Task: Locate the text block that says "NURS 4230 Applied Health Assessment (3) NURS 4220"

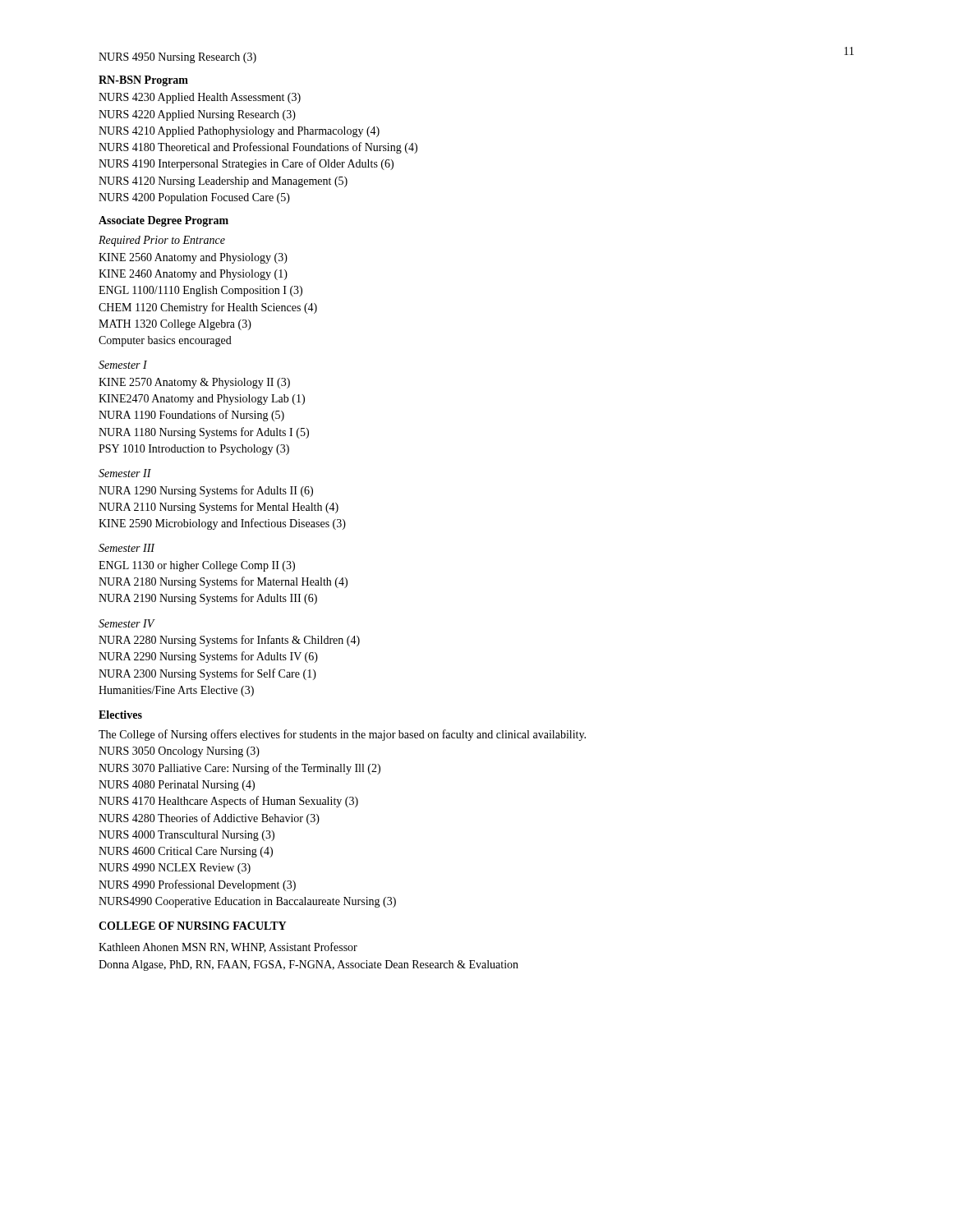Action: coord(411,148)
